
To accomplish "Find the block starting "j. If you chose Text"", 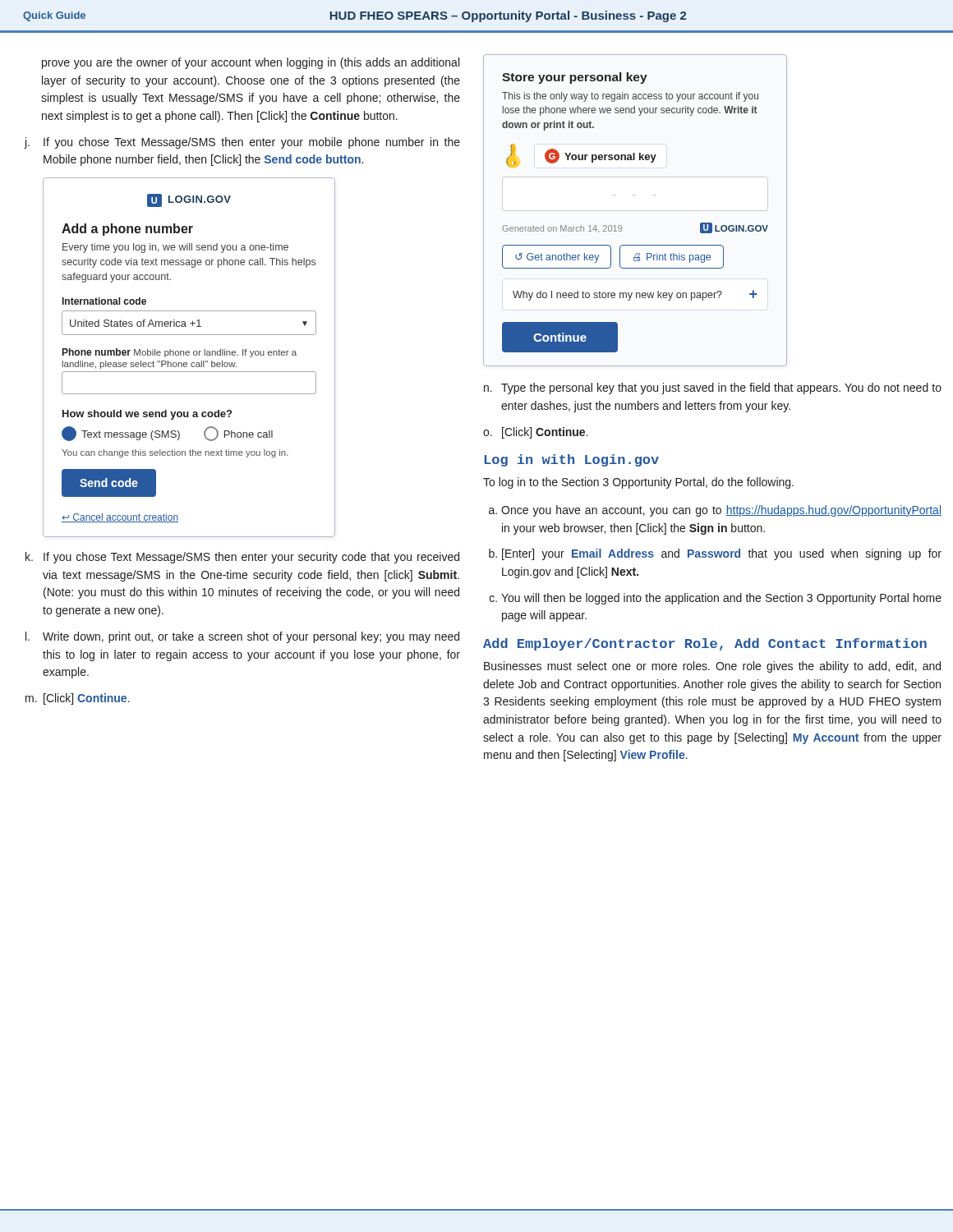I will coord(242,151).
